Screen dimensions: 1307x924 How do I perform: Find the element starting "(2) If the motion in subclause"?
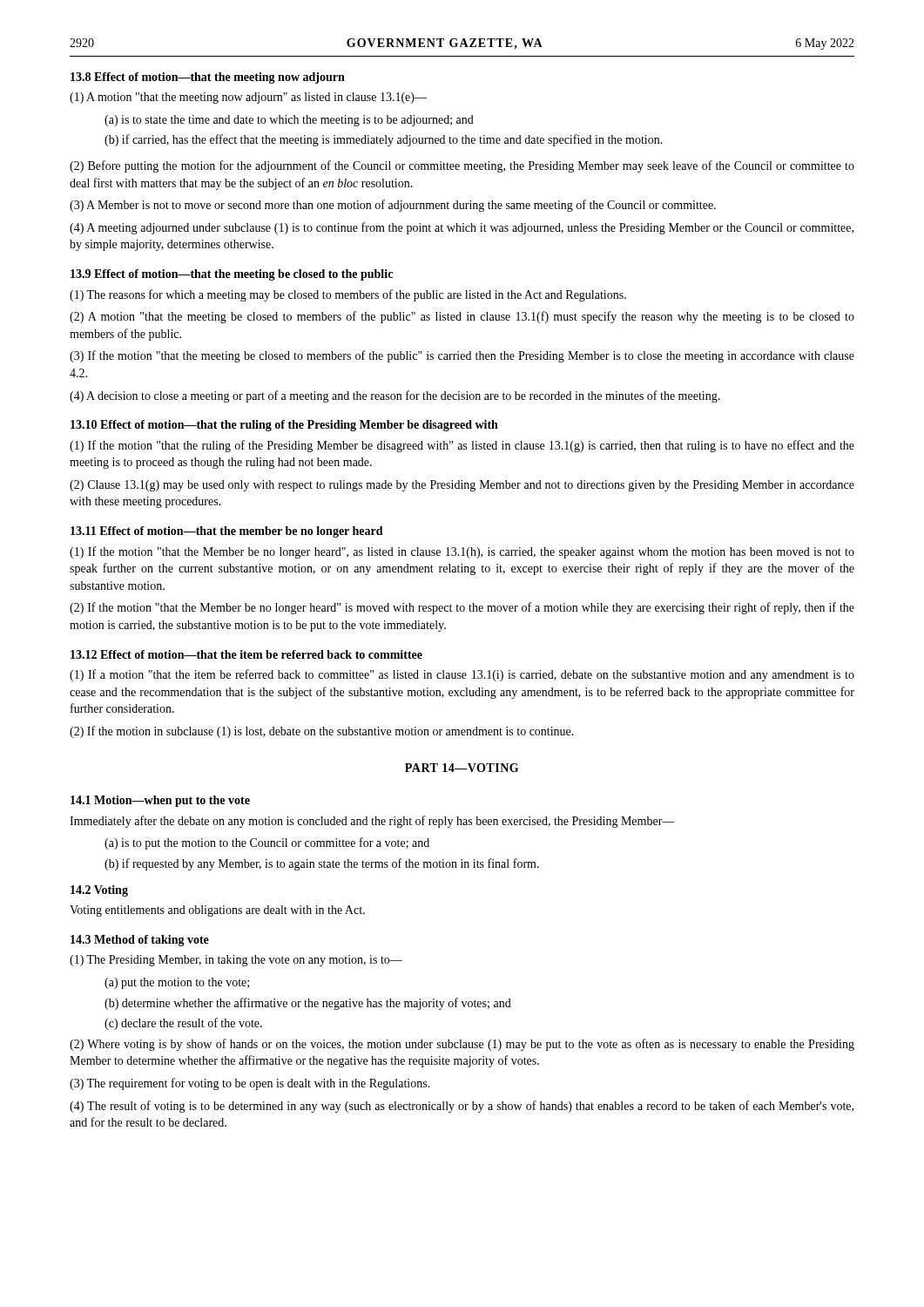(x=322, y=732)
